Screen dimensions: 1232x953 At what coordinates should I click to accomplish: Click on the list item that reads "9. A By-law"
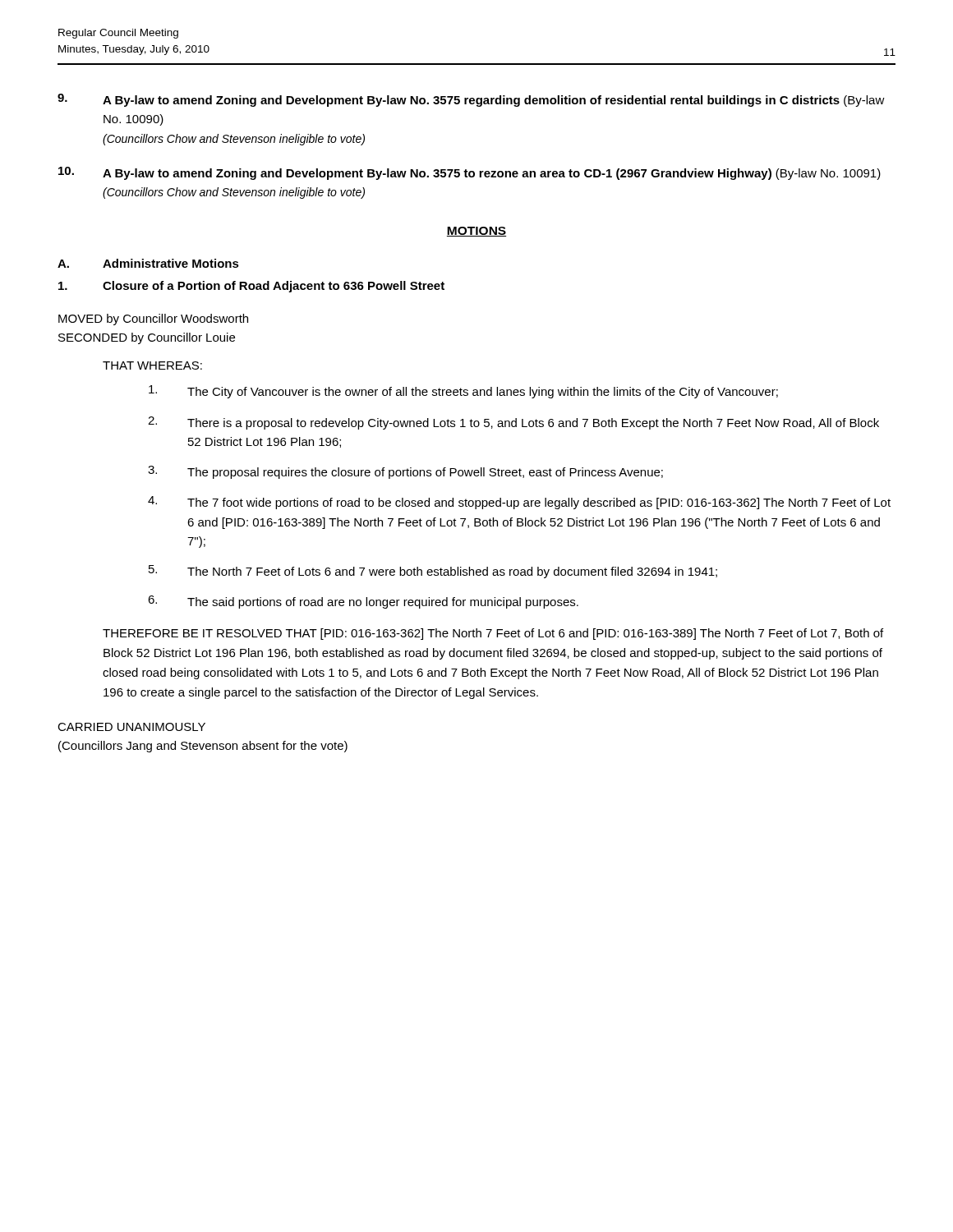(471, 100)
